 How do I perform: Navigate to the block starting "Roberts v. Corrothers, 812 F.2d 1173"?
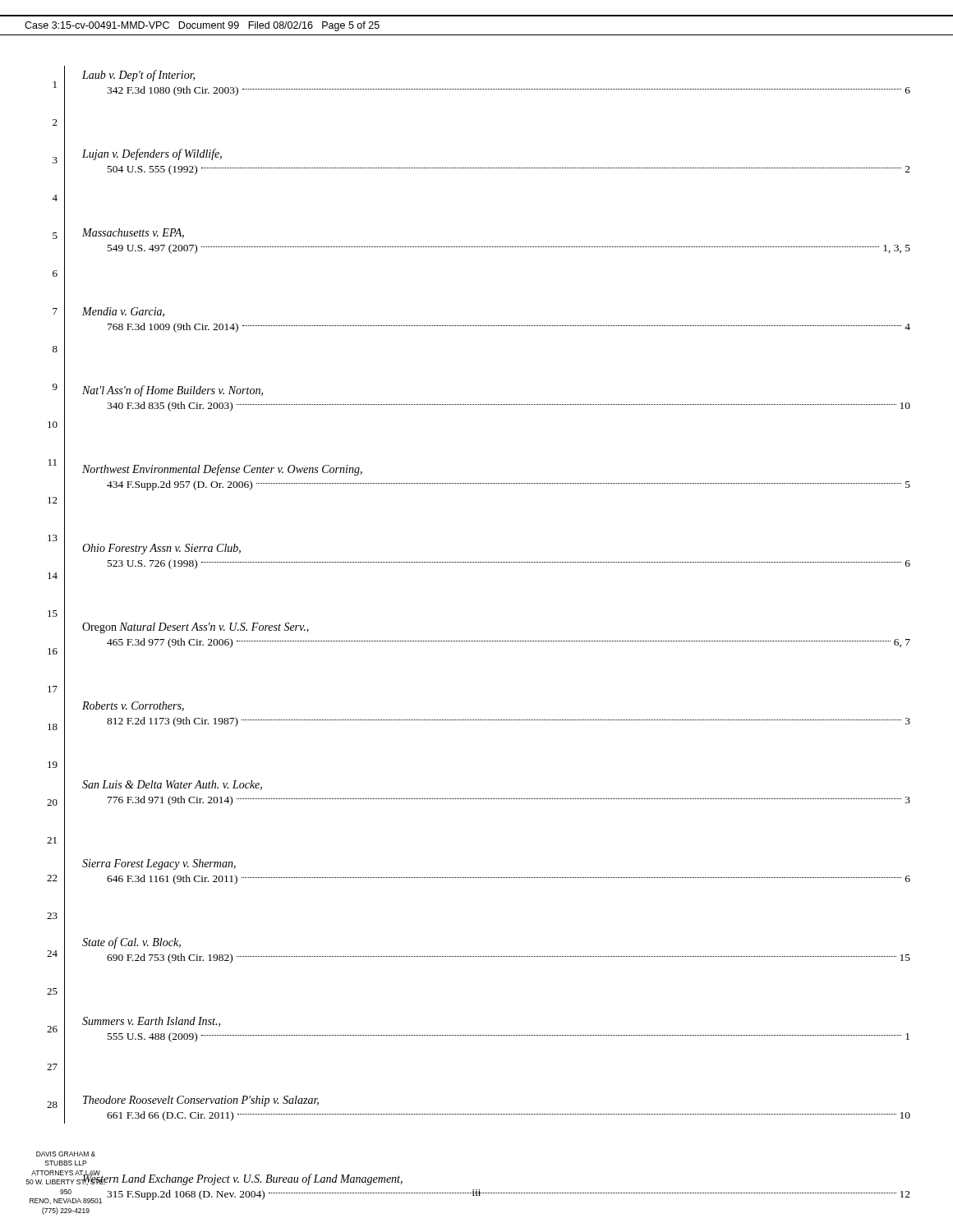click(x=496, y=714)
